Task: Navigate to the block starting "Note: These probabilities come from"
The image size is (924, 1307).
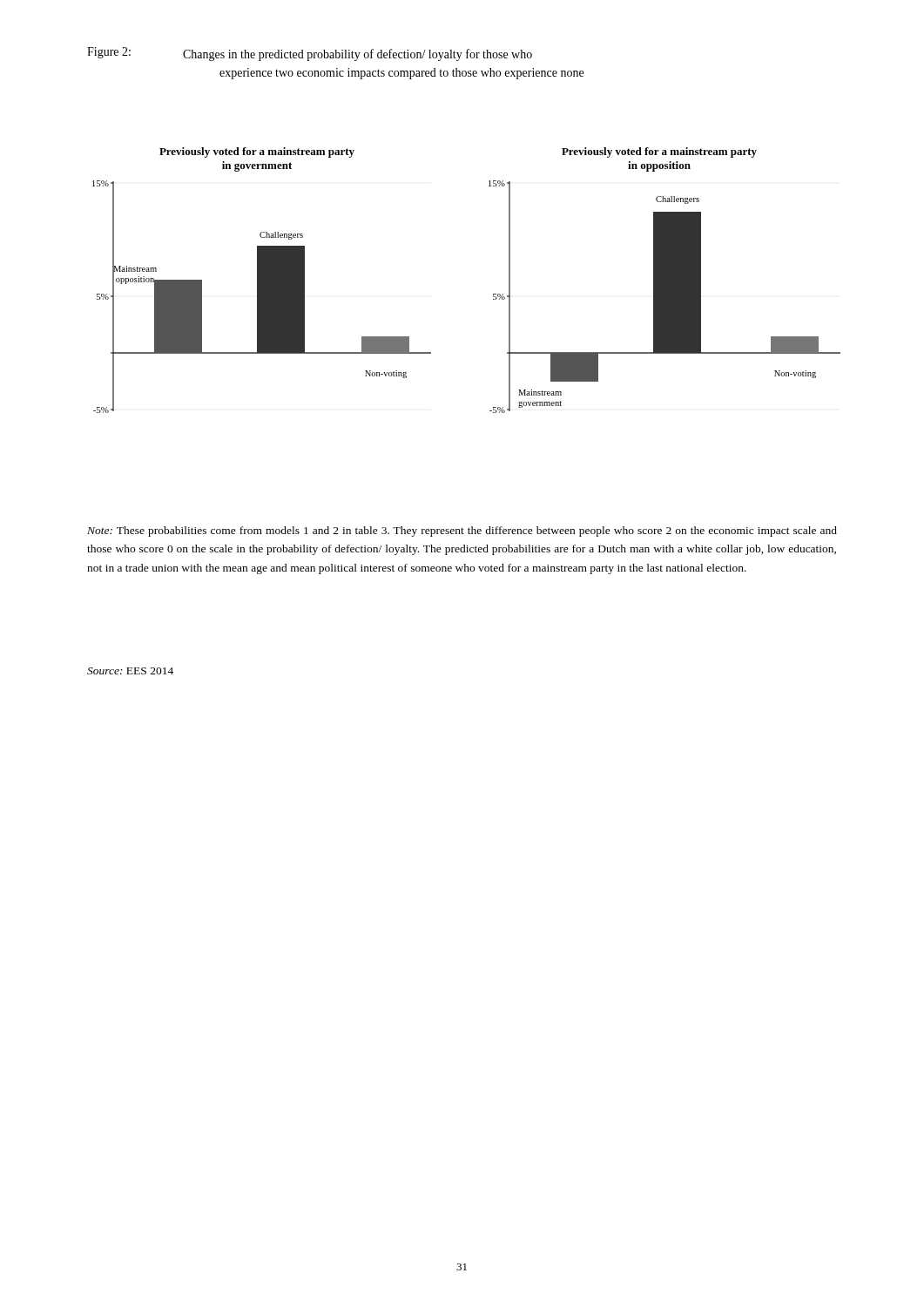Action: click(462, 549)
